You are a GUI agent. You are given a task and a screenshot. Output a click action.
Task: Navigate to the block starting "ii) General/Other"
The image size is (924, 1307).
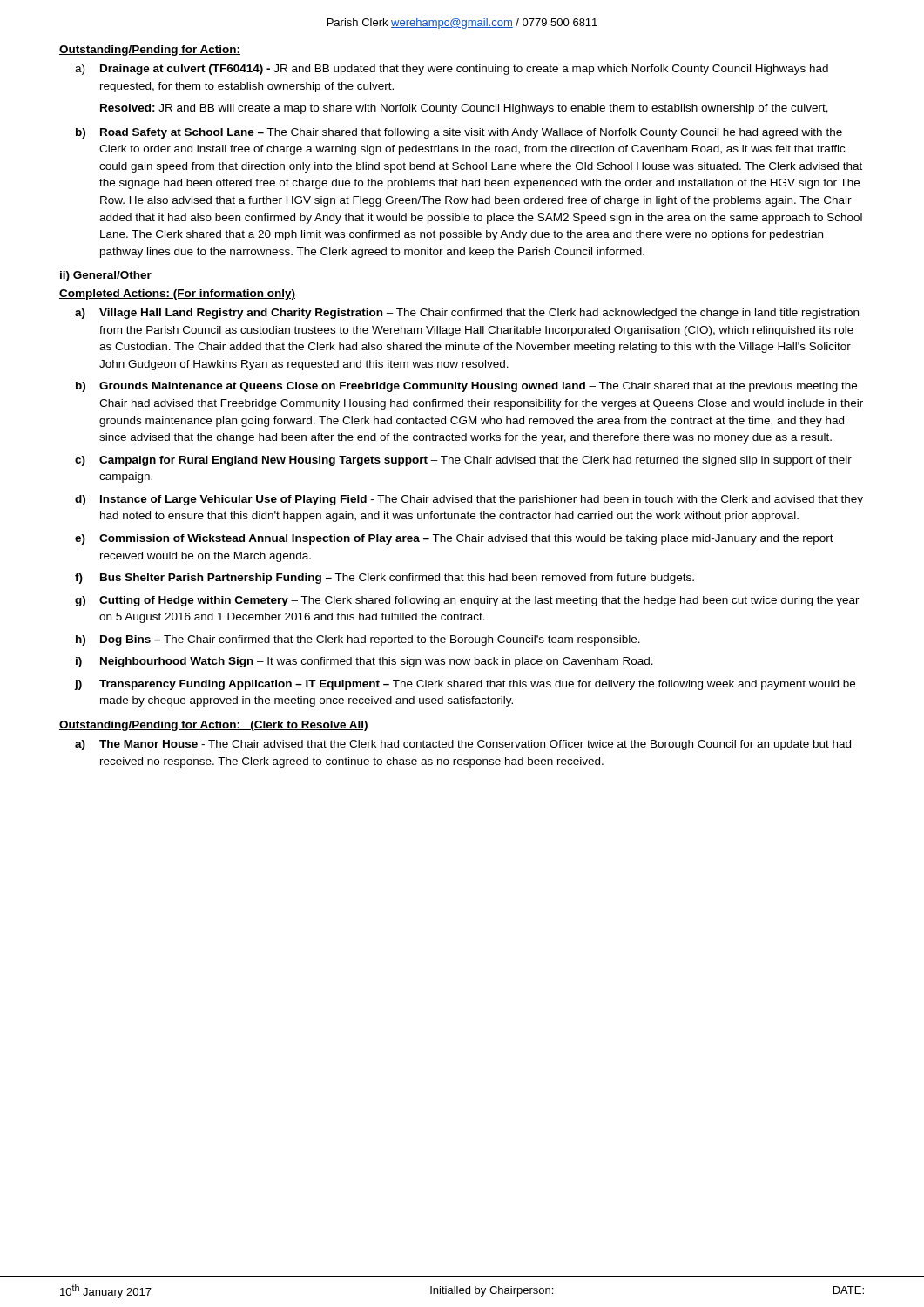105,275
